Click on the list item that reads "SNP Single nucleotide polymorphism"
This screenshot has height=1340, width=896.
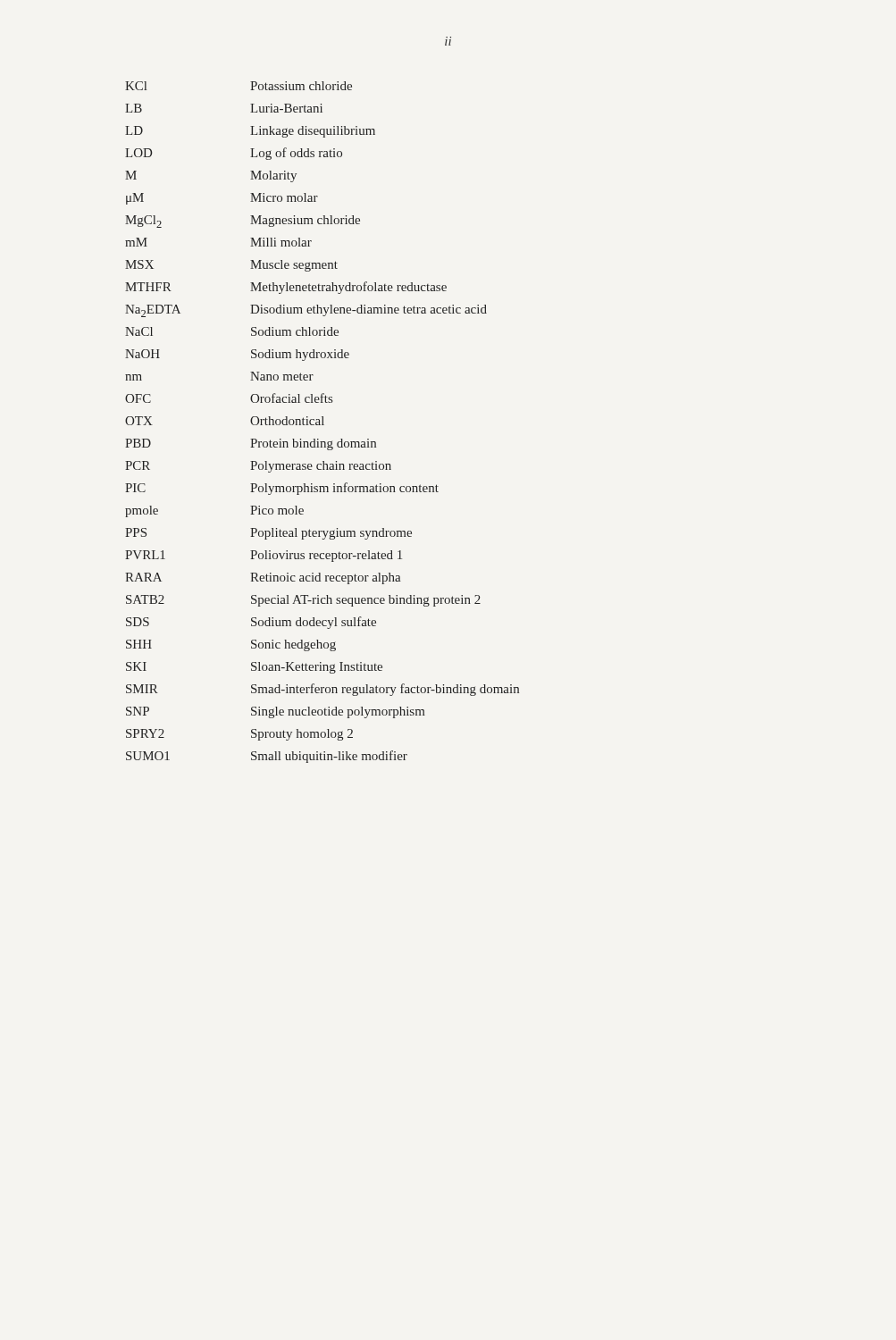click(275, 712)
